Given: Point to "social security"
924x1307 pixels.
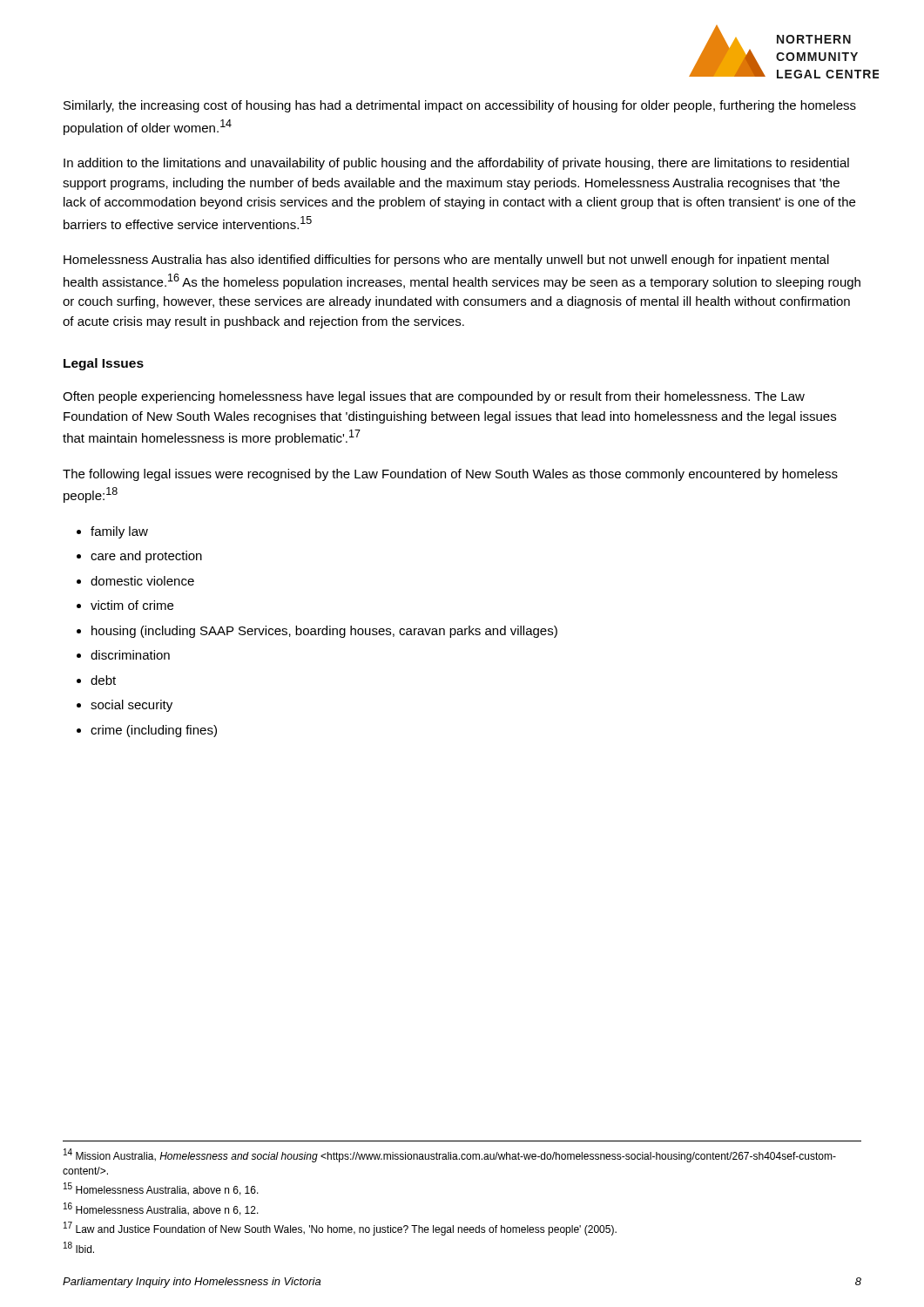Looking at the screenshot, I should point(132,704).
